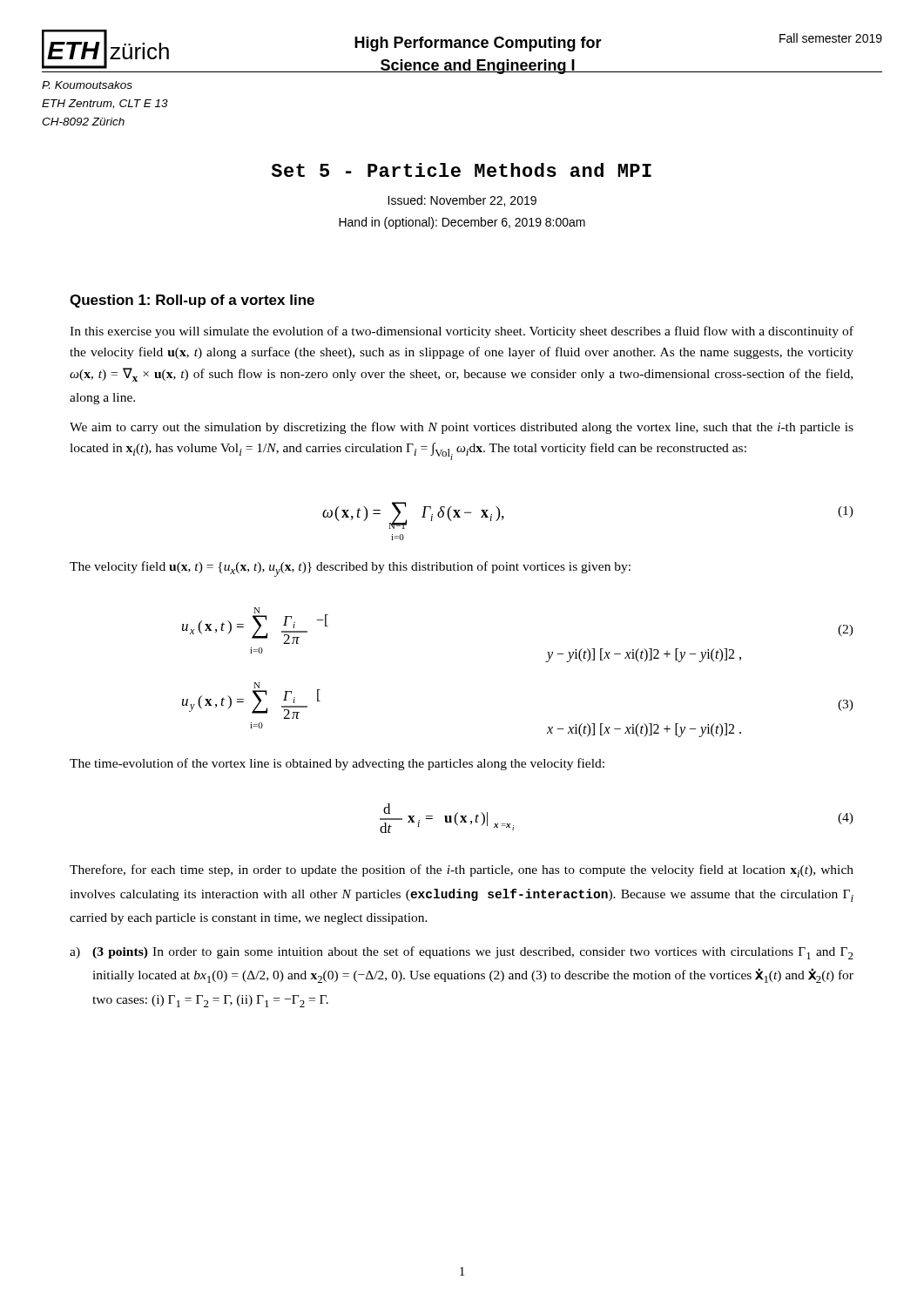
Task: Navigate to the region starting "u y ( x , t ) ="
Action: pos(259,700)
